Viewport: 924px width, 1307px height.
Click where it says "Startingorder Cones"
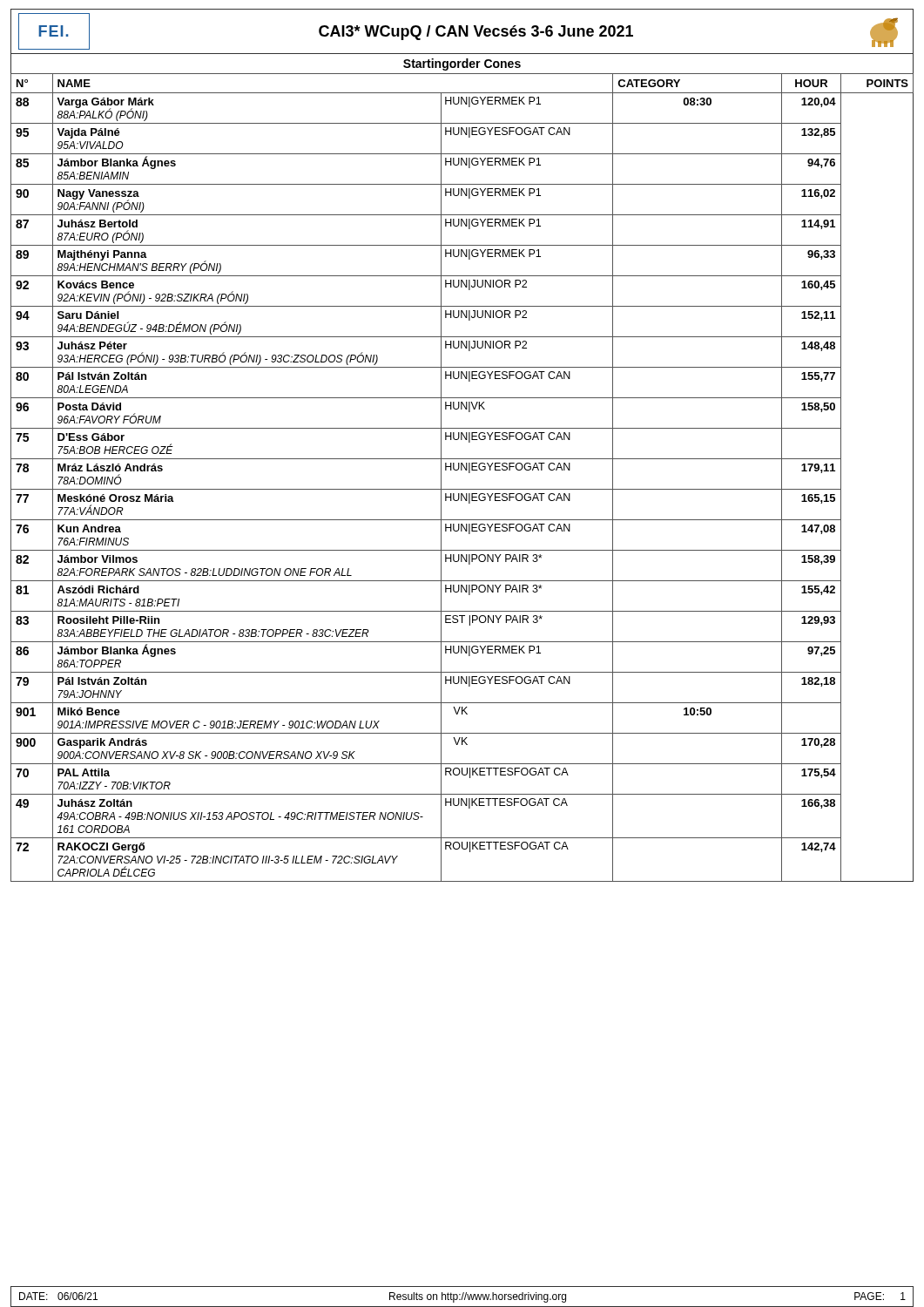(x=462, y=64)
